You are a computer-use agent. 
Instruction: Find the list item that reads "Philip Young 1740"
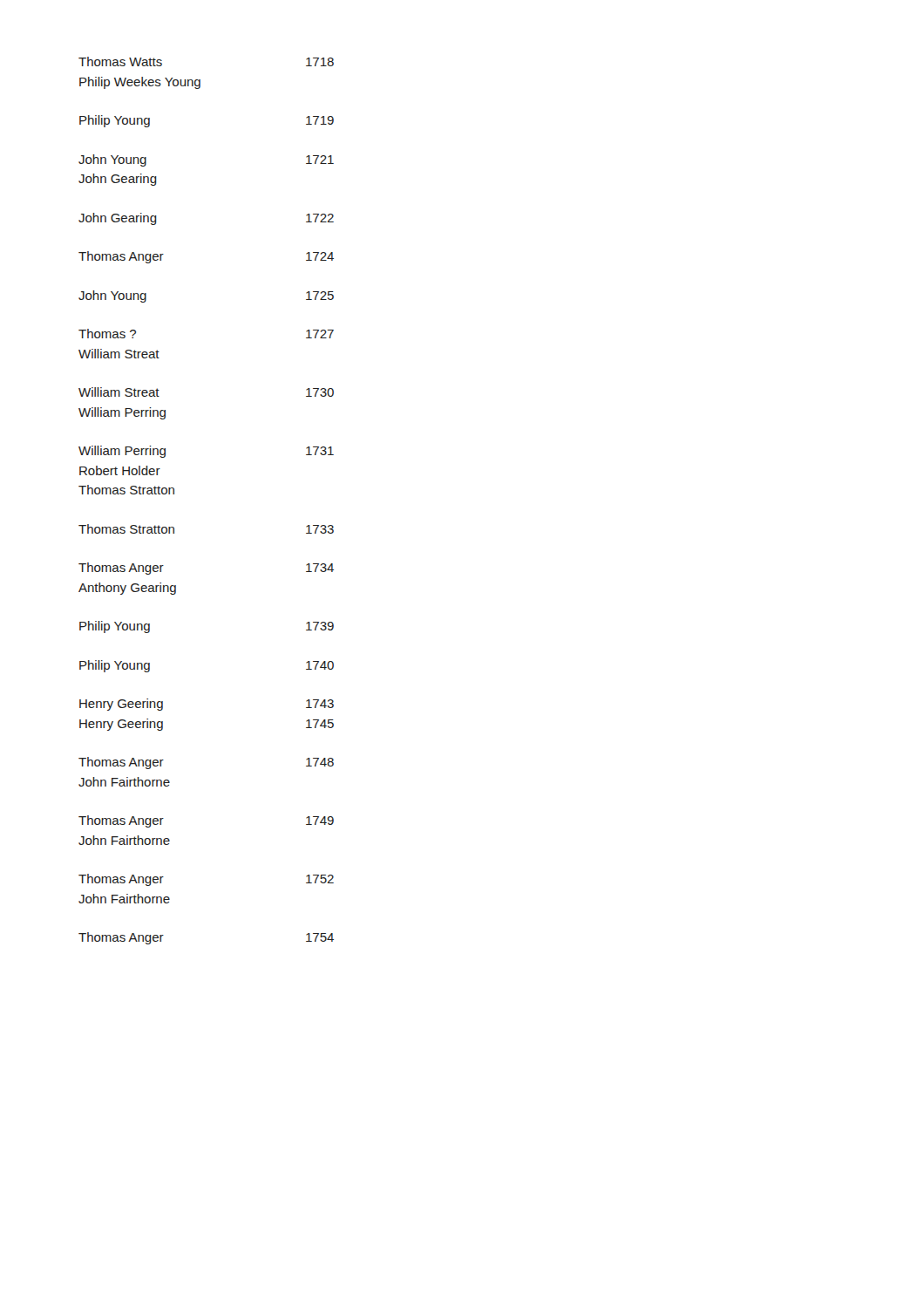point(122,666)
